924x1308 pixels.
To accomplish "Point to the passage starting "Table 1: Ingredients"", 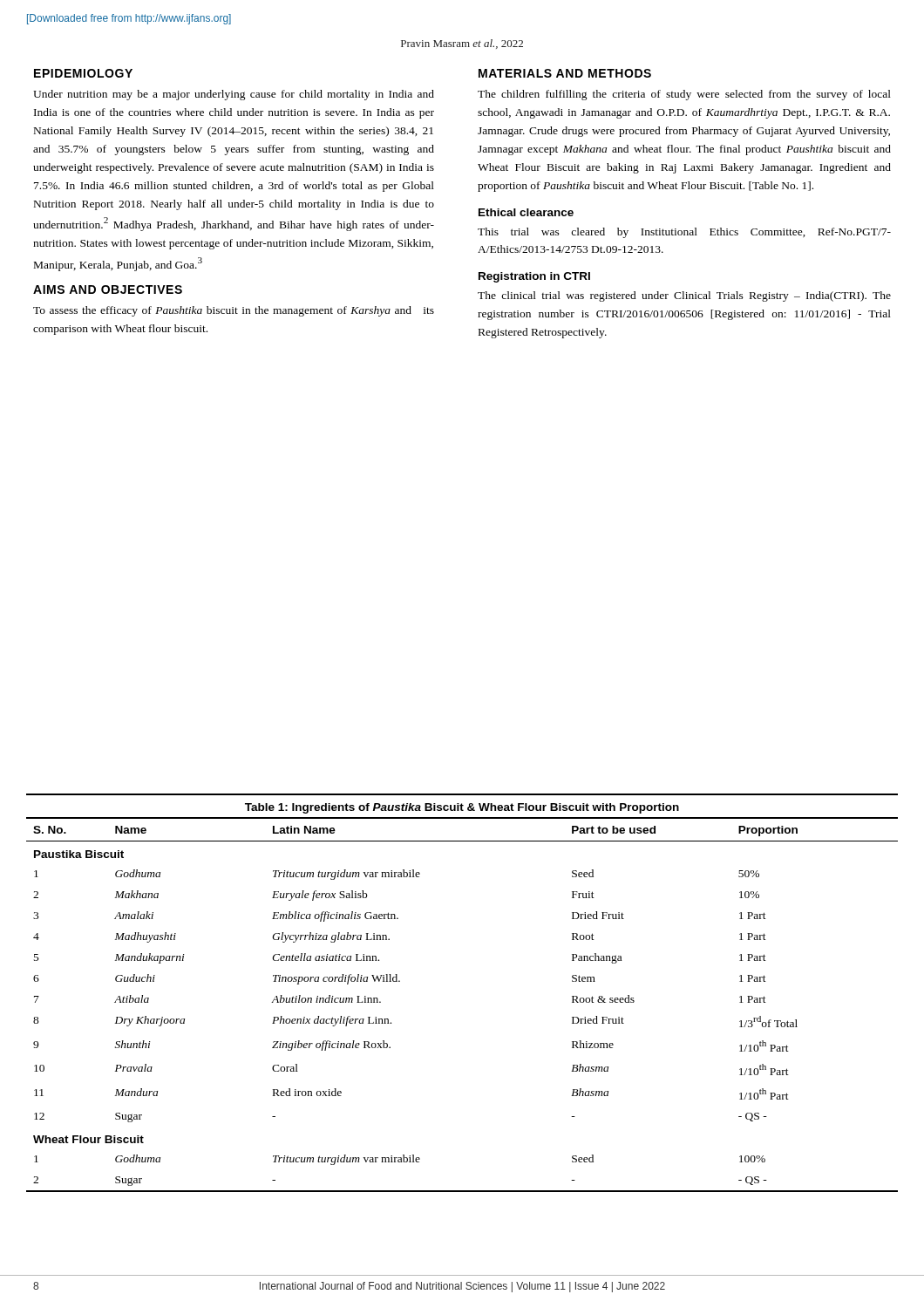I will pos(462,807).
